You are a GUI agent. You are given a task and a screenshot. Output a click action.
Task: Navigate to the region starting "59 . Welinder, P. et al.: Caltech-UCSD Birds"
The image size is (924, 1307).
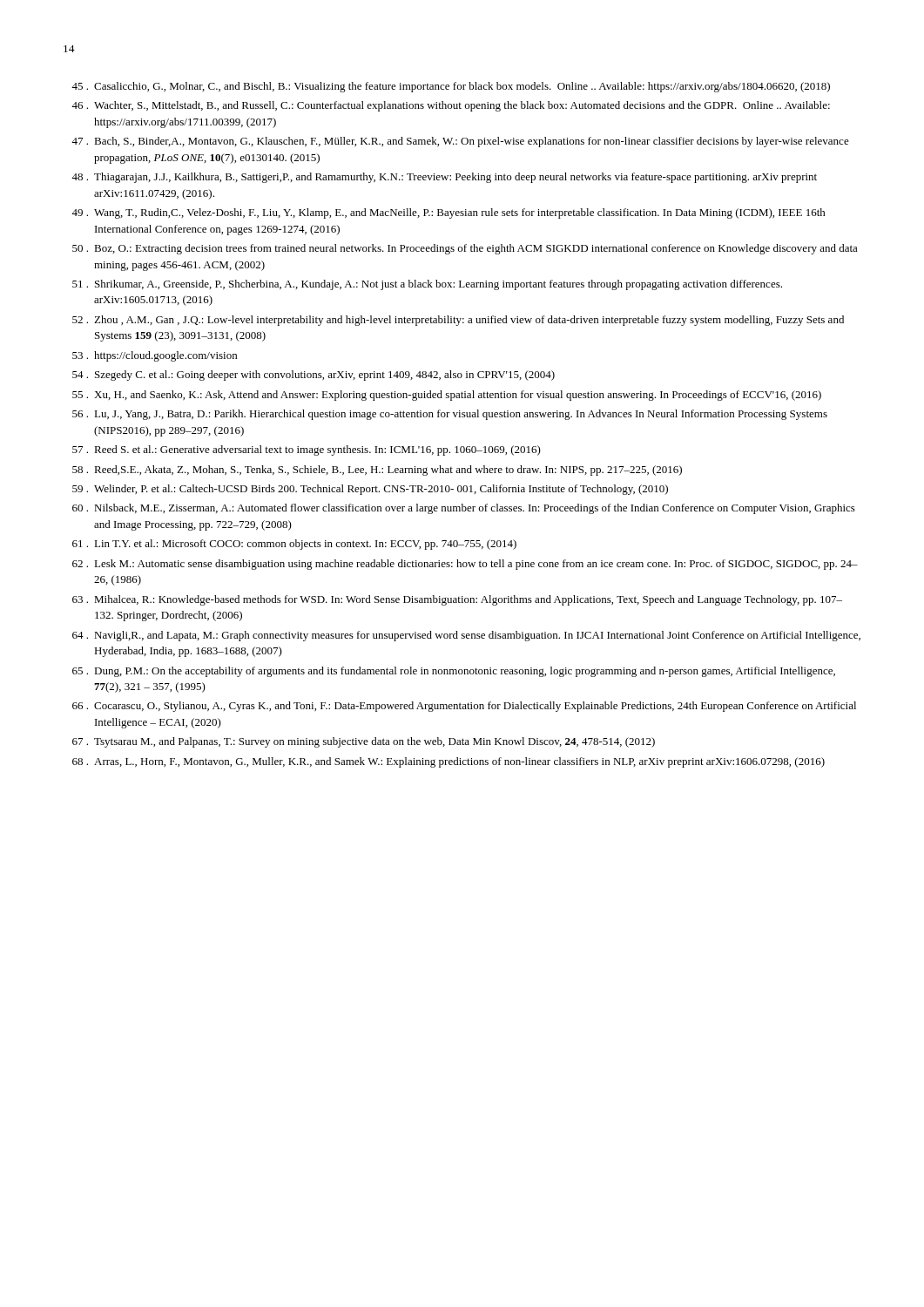coord(462,489)
